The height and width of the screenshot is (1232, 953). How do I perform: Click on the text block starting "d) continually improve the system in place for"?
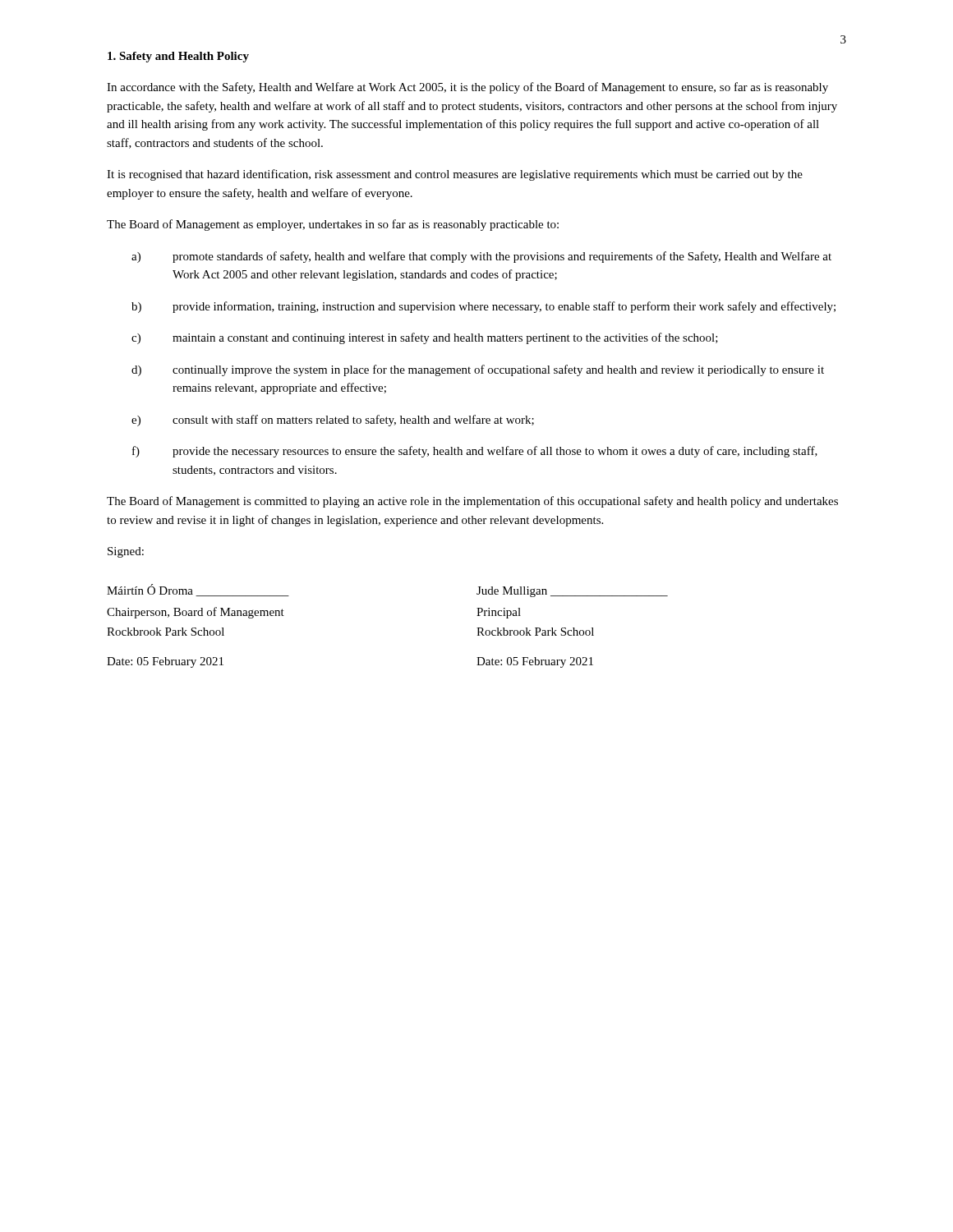click(x=476, y=379)
